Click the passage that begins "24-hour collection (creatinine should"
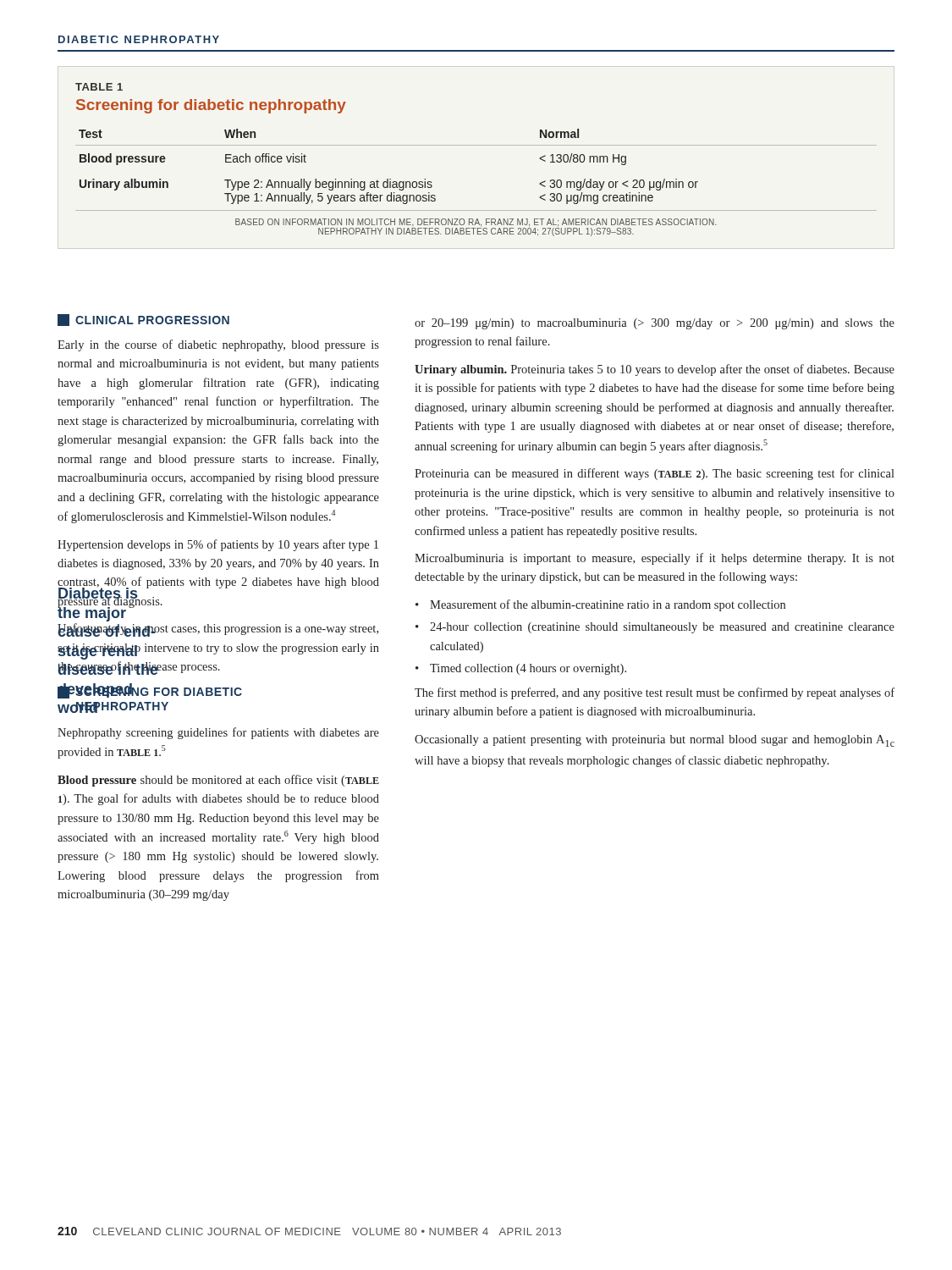The image size is (952, 1270). pyautogui.click(x=662, y=636)
